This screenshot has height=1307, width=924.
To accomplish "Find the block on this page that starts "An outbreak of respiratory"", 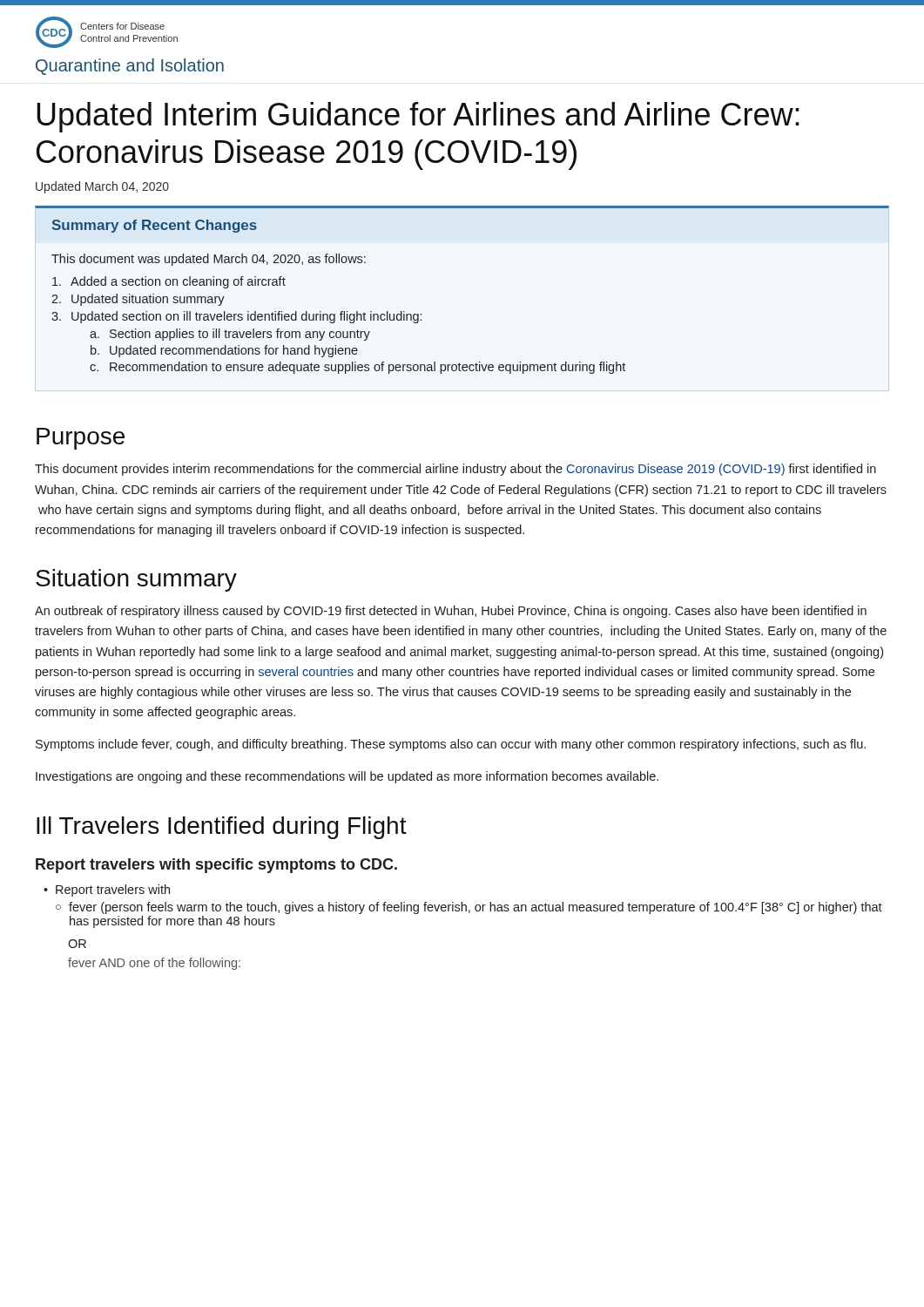I will point(461,661).
